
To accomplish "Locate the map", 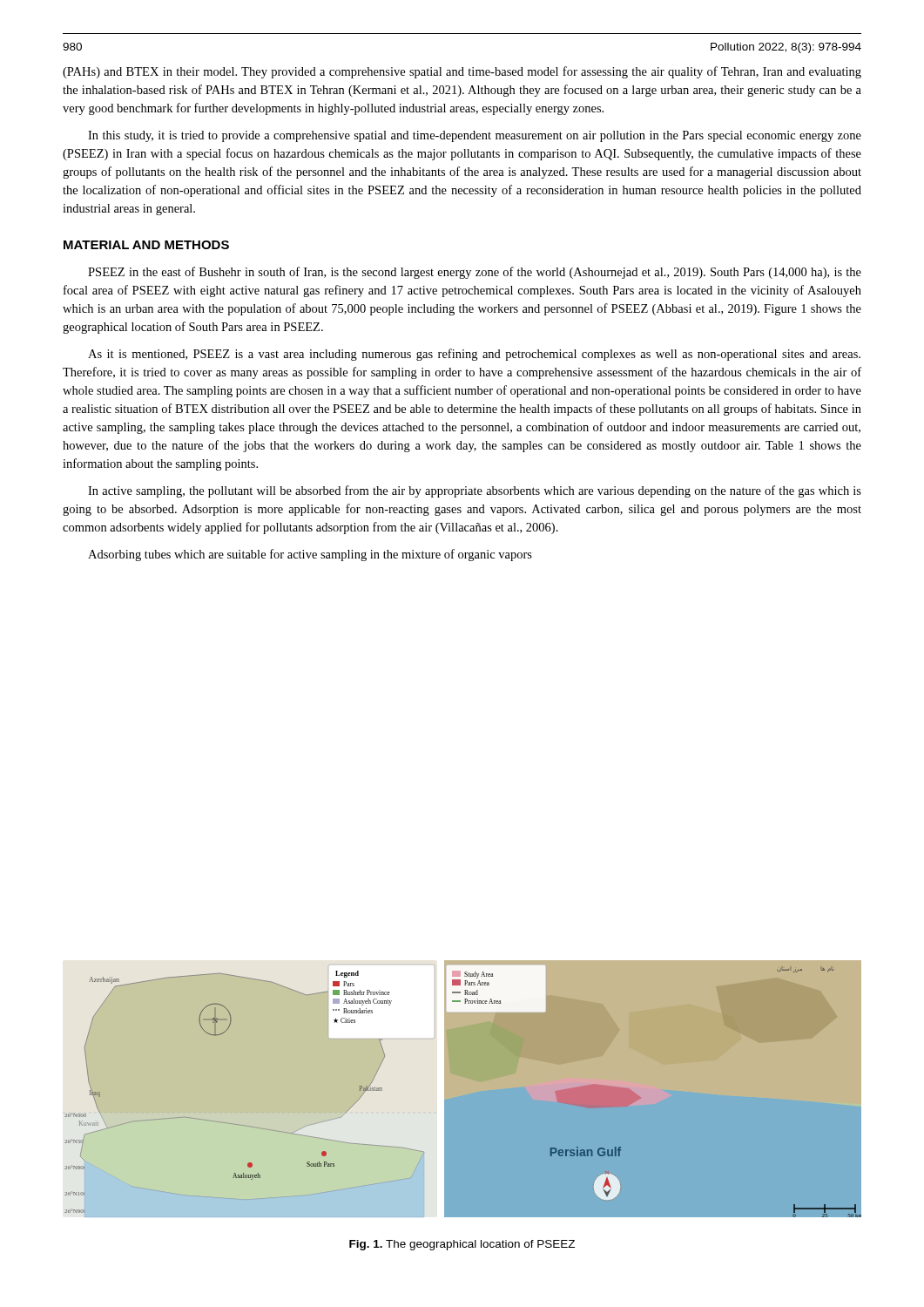I will pyautogui.click(x=462, y=1107).
